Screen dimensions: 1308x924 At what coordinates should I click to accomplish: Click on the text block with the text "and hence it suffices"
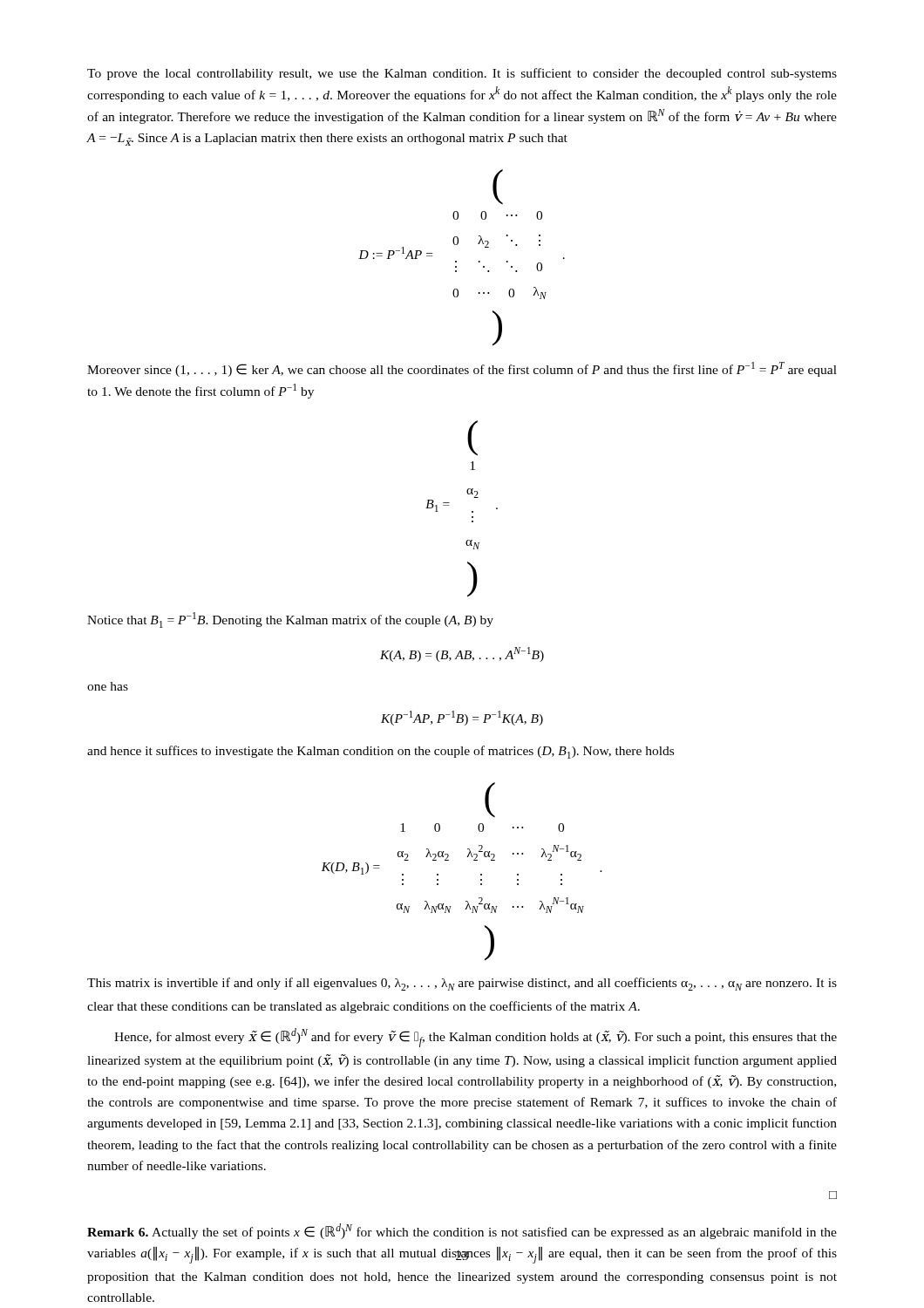pos(381,752)
